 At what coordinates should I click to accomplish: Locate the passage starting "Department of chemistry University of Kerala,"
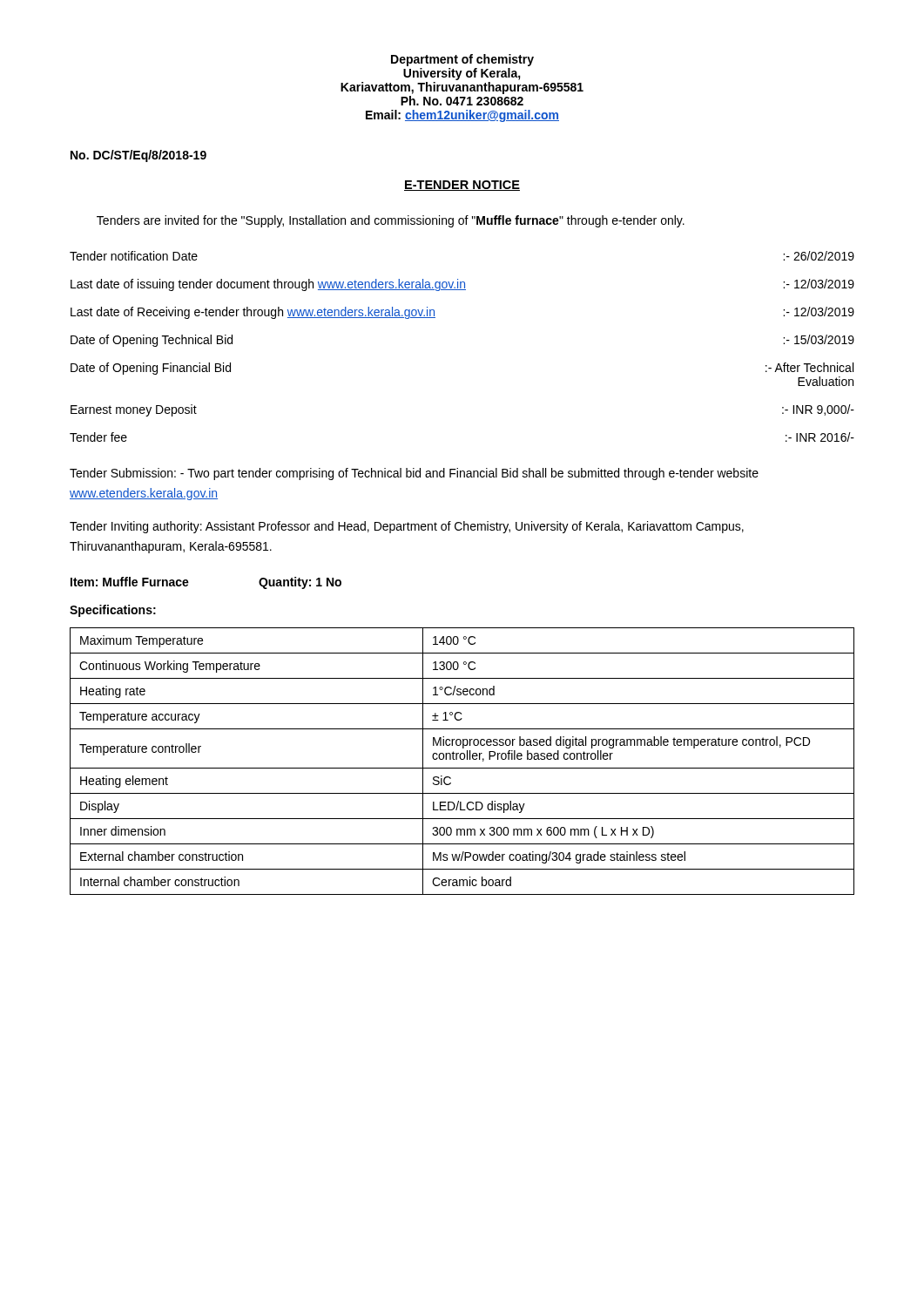pyautogui.click(x=462, y=87)
